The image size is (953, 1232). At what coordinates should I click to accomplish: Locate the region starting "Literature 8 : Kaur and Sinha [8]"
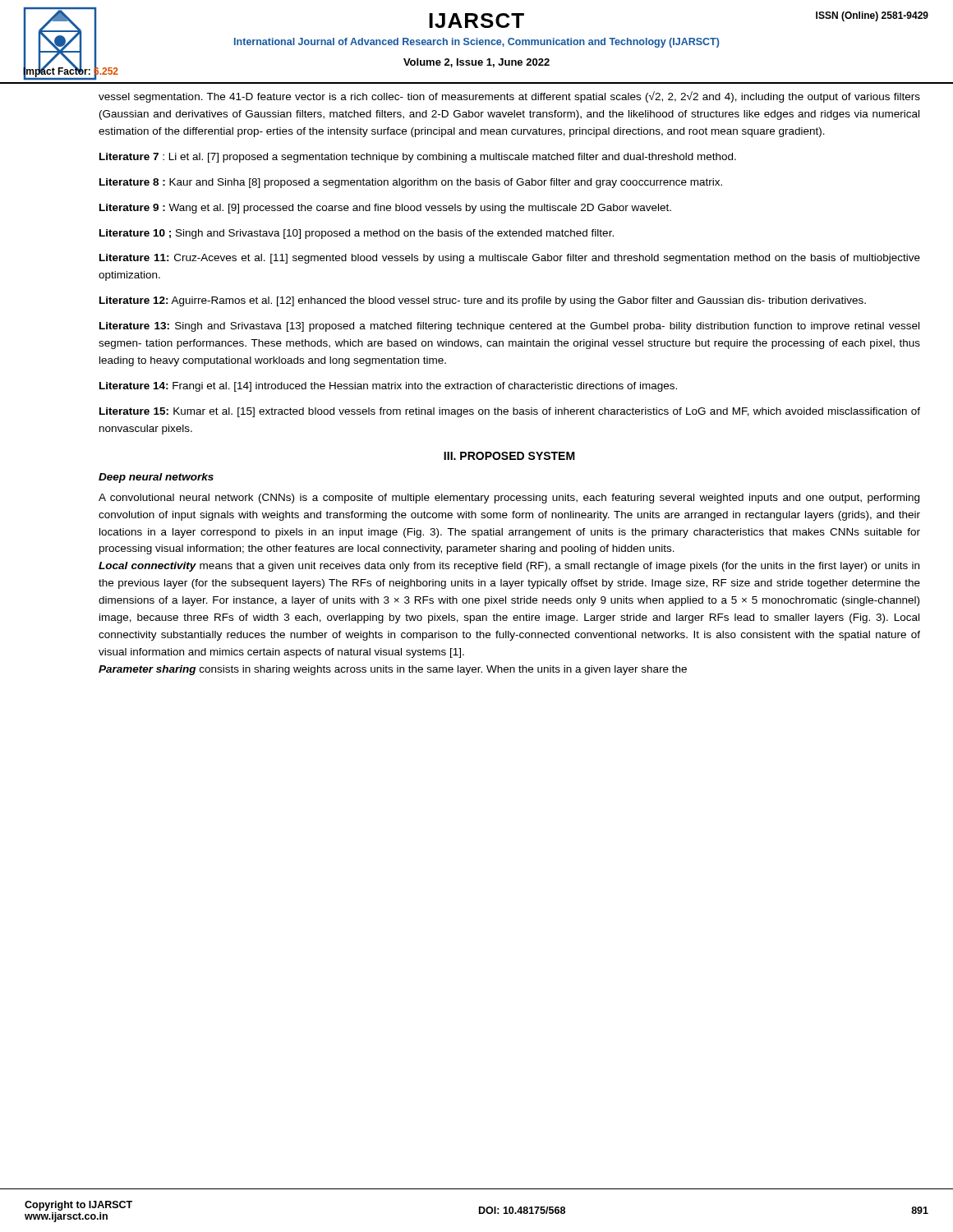(x=411, y=182)
